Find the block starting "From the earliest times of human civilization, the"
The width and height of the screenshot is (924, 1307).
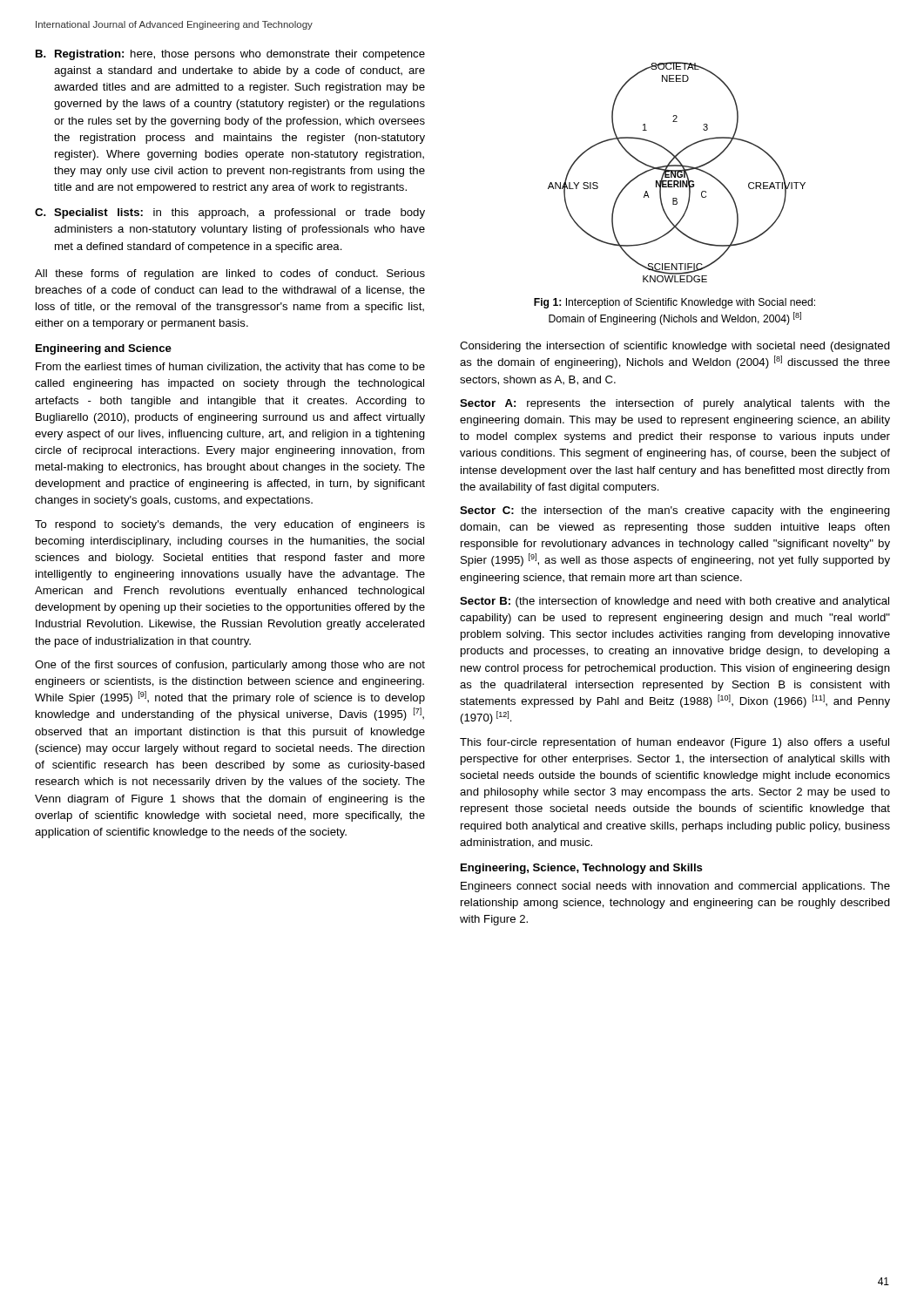[230, 433]
